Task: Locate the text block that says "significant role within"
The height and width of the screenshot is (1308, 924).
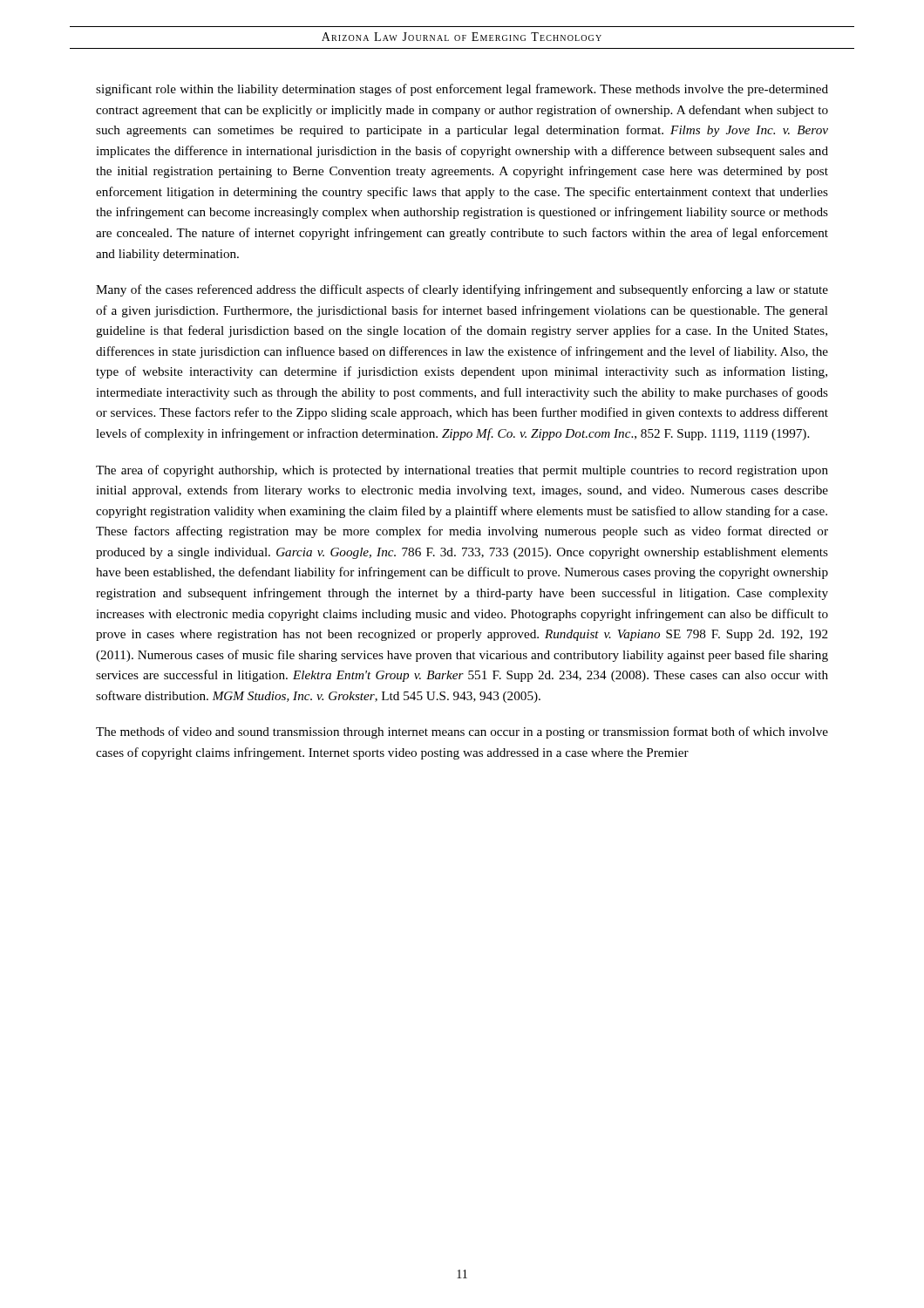Action: (x=462, y=171)
